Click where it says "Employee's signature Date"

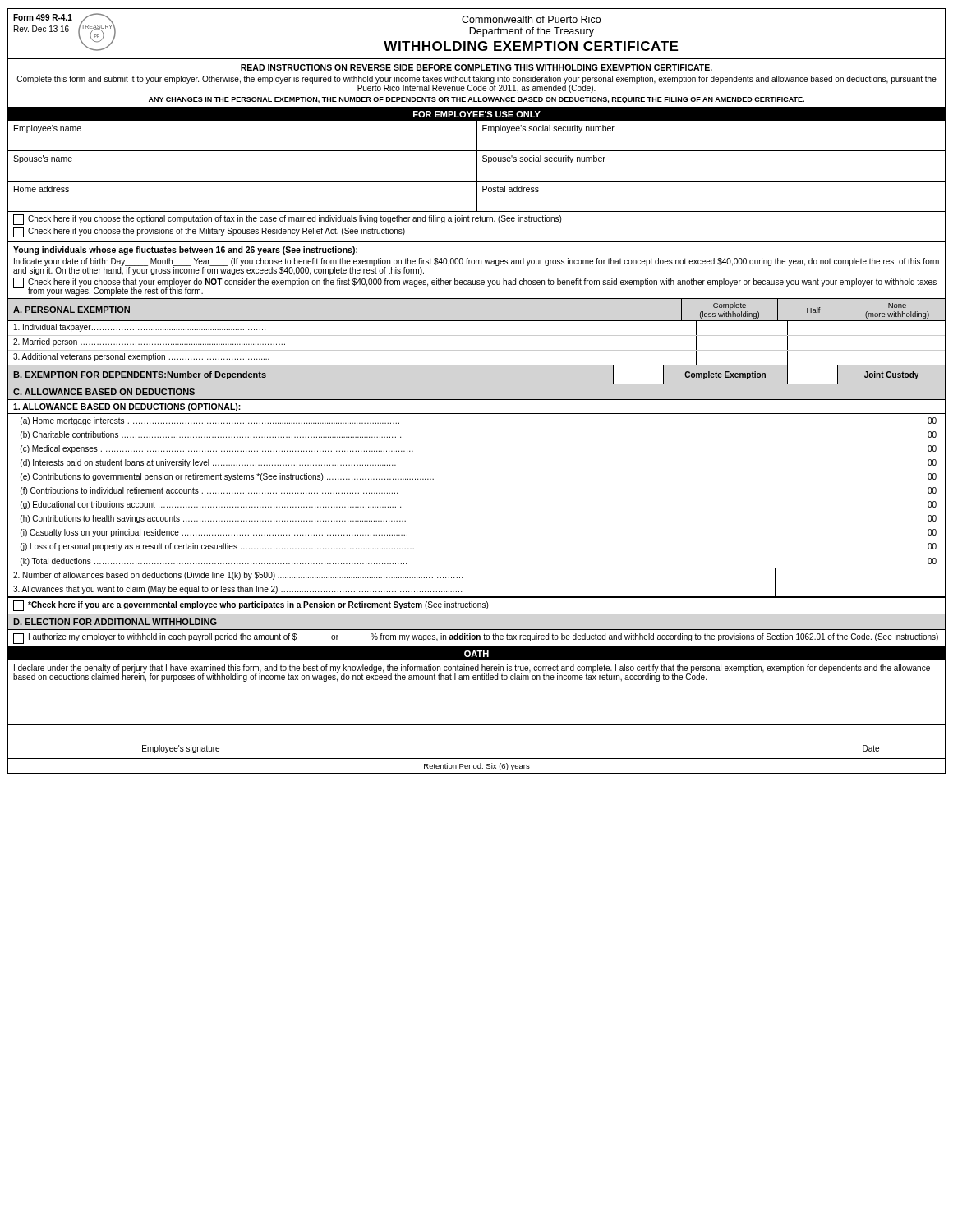coord(476,747)
